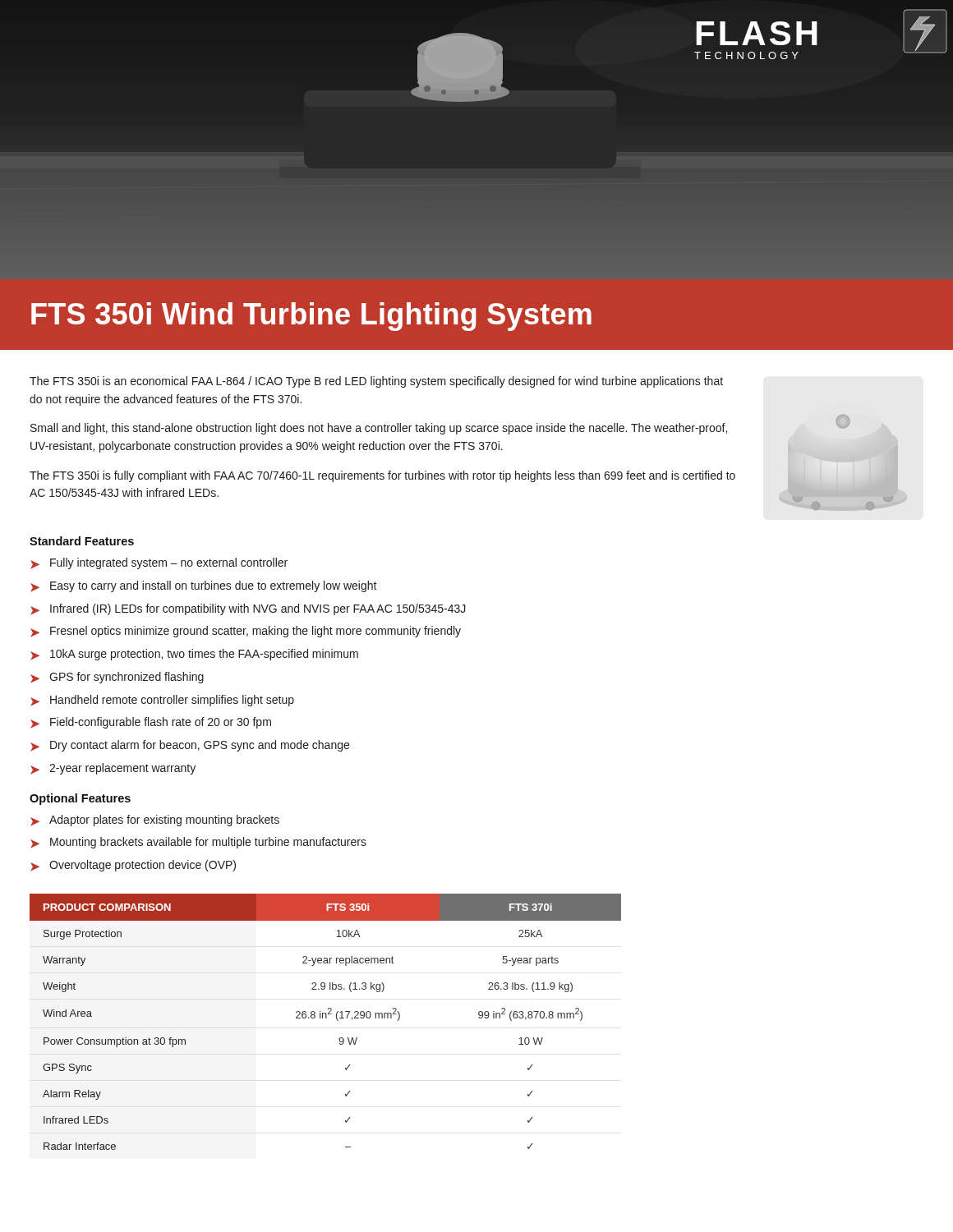Where is the passage that starts "➤ Adaptor plates for existing"?
Screen dimensions: 1232x953
coord(154,820)
